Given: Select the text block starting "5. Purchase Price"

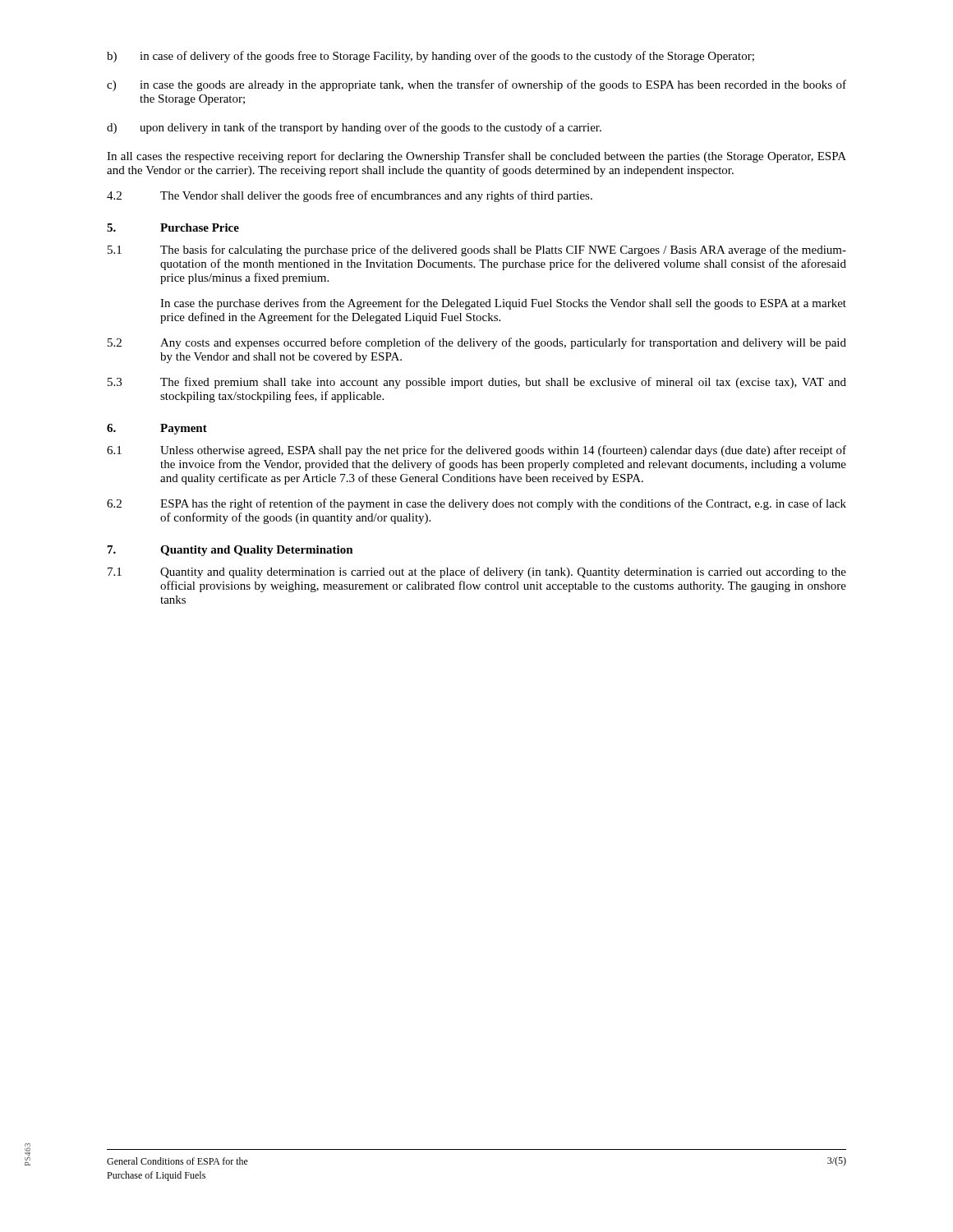Looking at the screenshot, I should click(173, 228).
